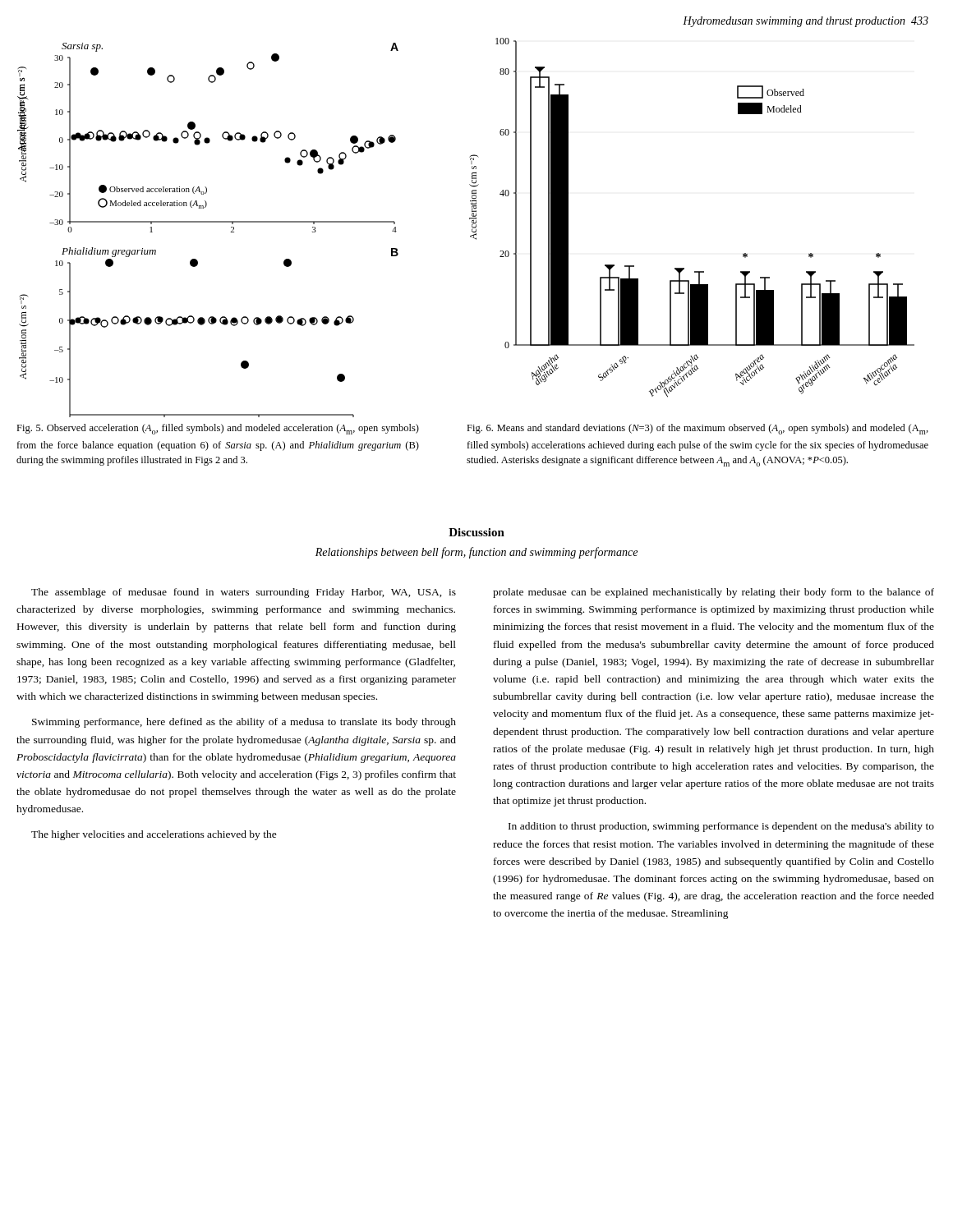Select the bar chart

point(701,225)
